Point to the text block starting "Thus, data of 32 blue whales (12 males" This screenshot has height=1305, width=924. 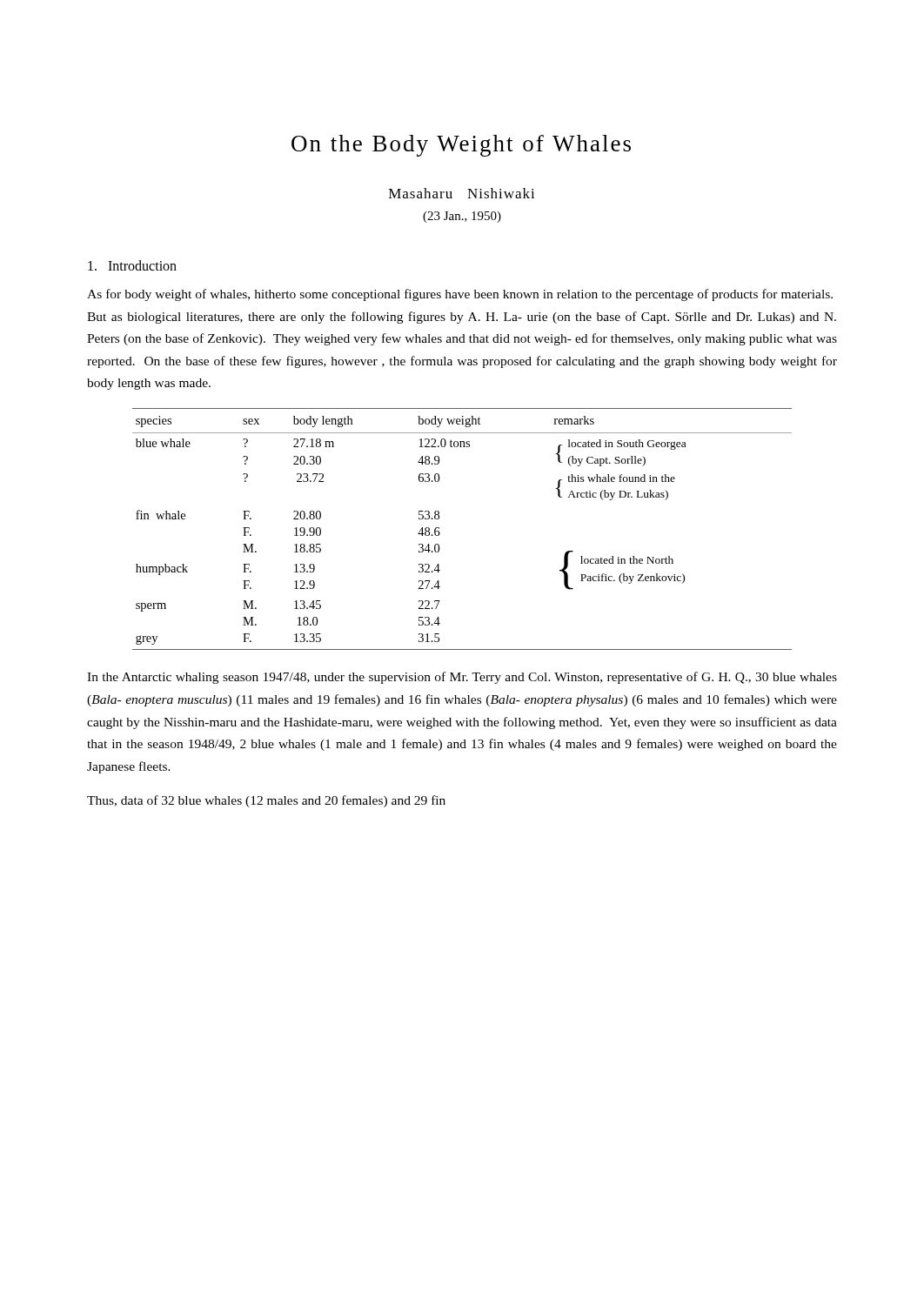(x=266, y=800)
